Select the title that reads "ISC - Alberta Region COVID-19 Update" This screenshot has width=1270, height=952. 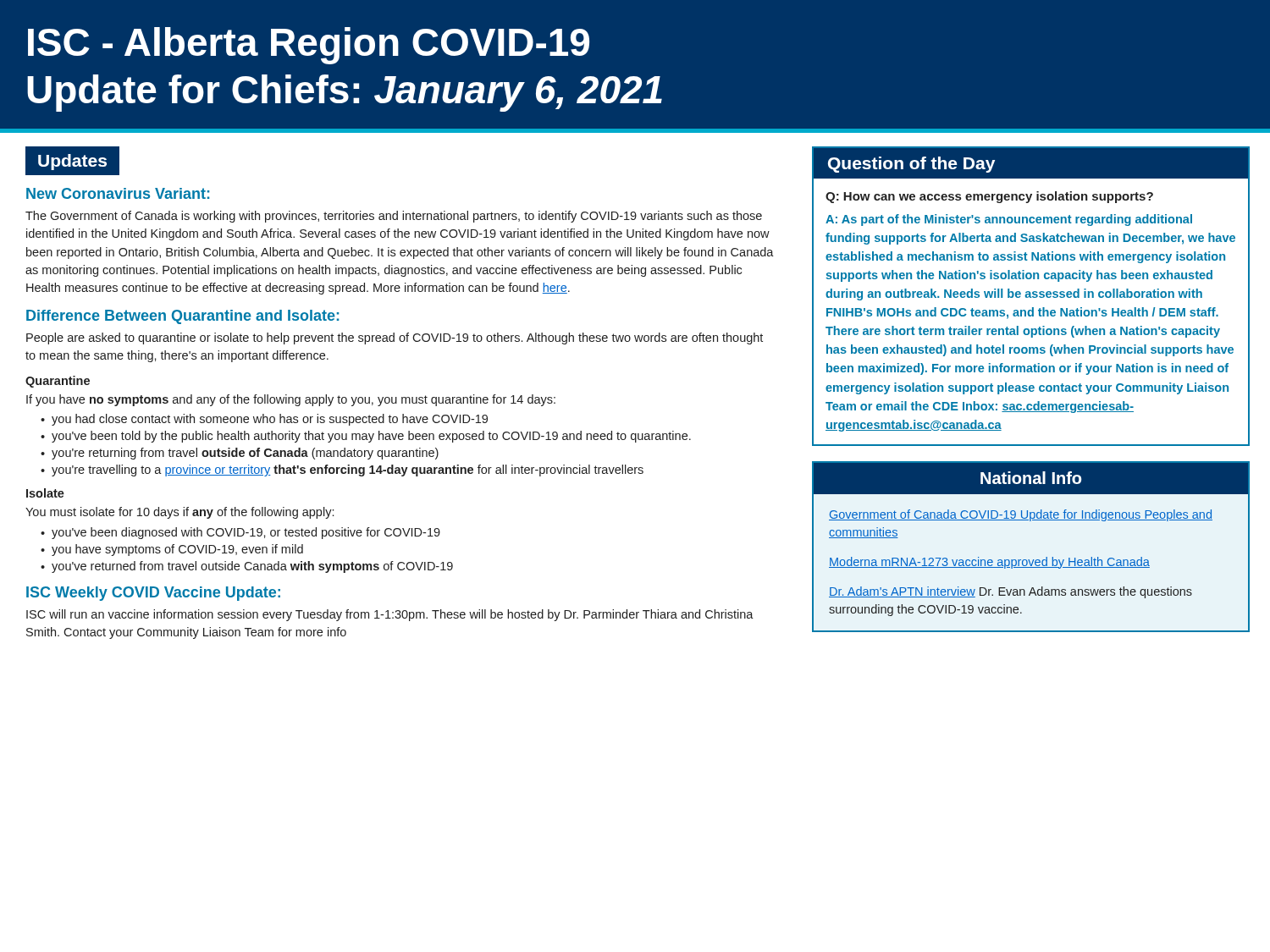tap(635, 66)
